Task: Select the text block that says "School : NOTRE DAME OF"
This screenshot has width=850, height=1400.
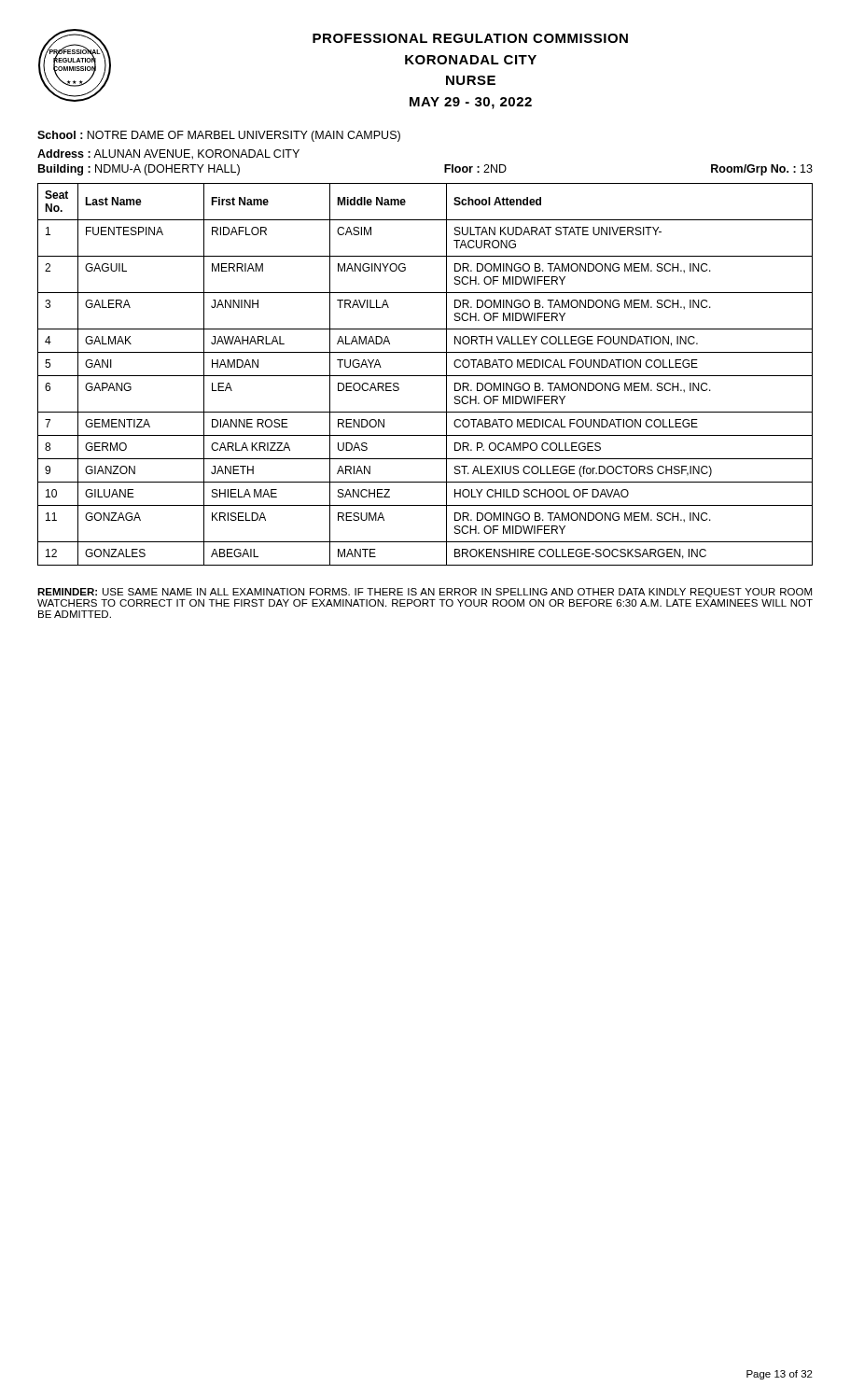Action: click(219, 135)
